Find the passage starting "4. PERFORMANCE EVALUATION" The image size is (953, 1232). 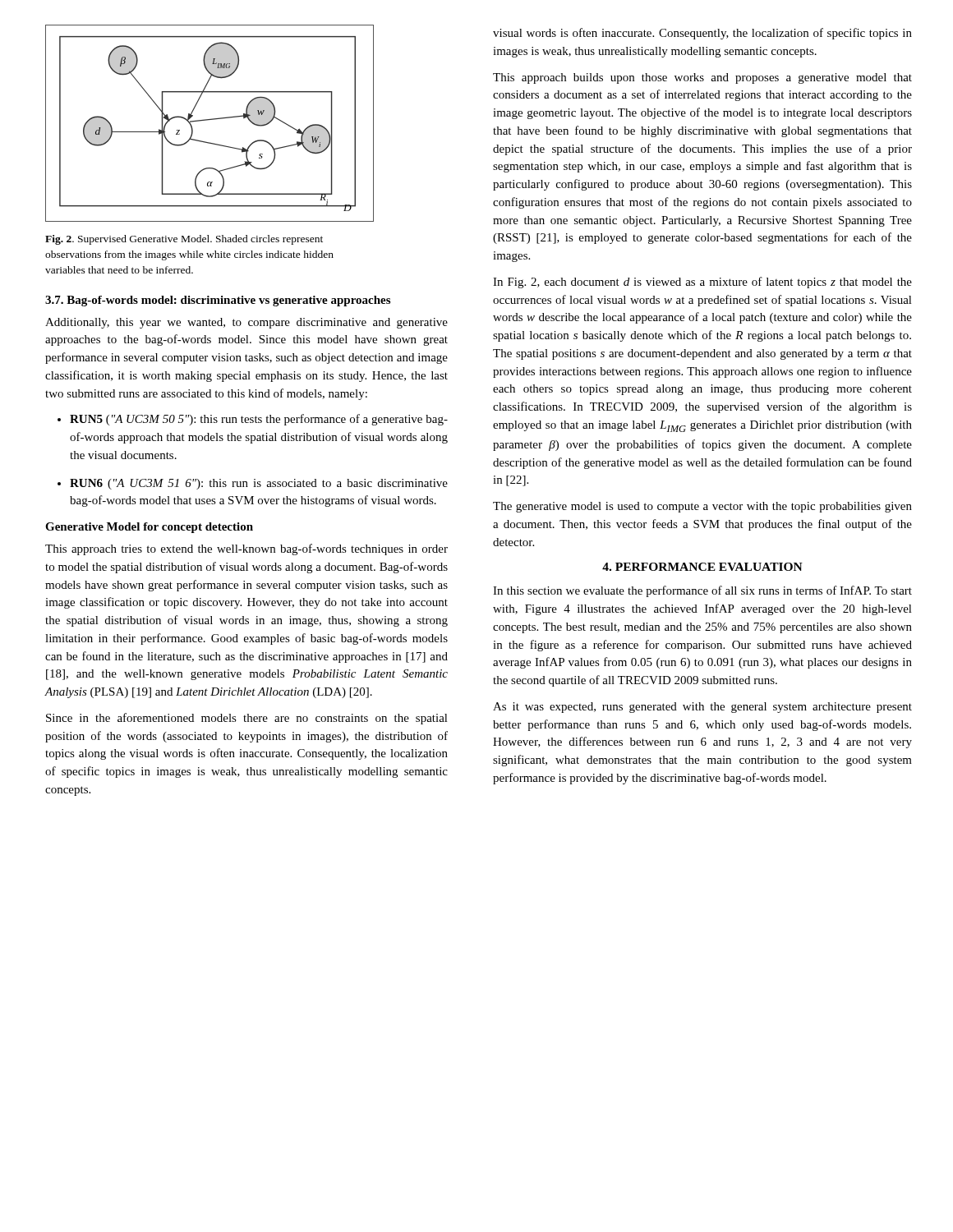coord(702,567)
